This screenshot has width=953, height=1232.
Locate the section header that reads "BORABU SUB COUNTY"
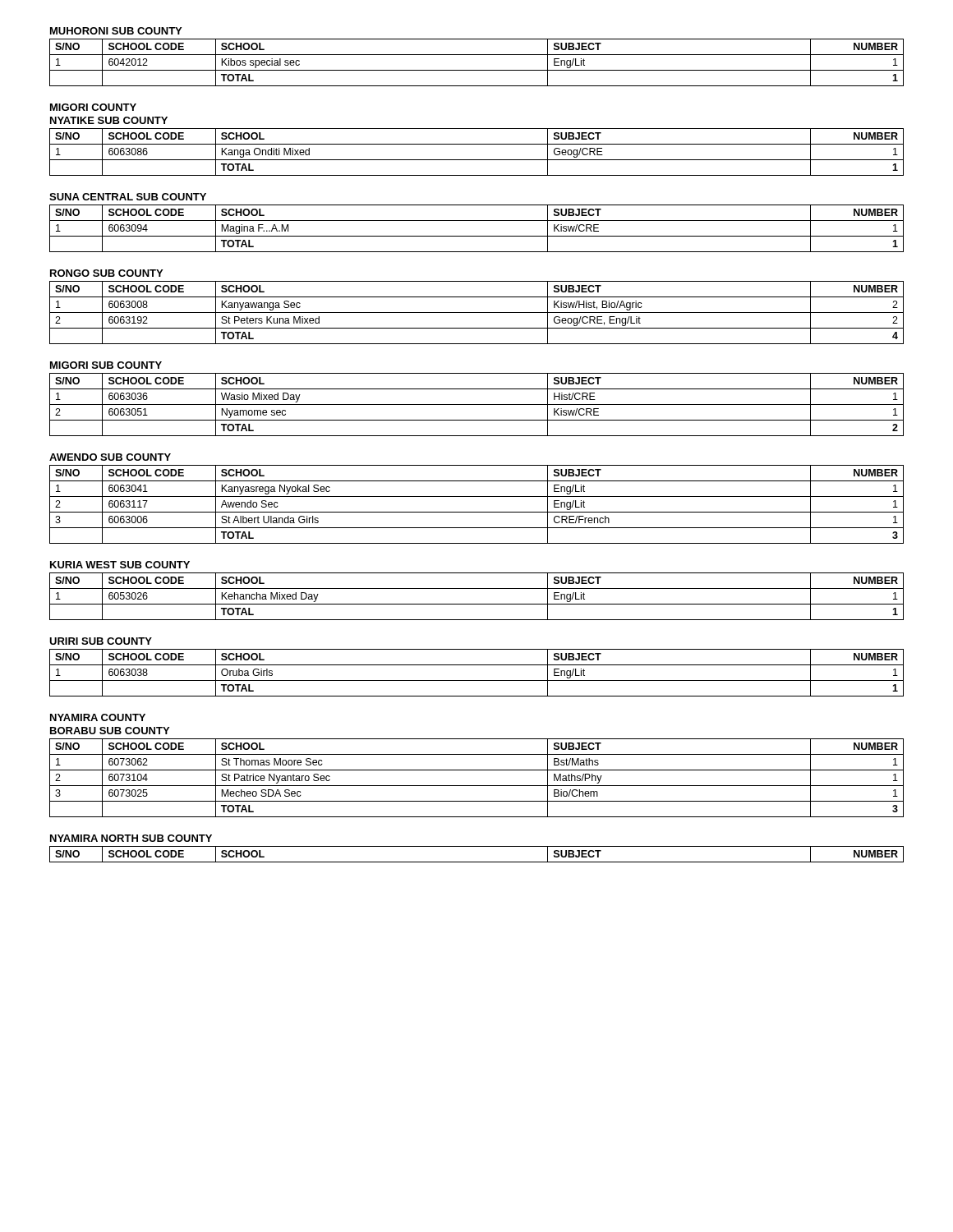pos(109,731)
